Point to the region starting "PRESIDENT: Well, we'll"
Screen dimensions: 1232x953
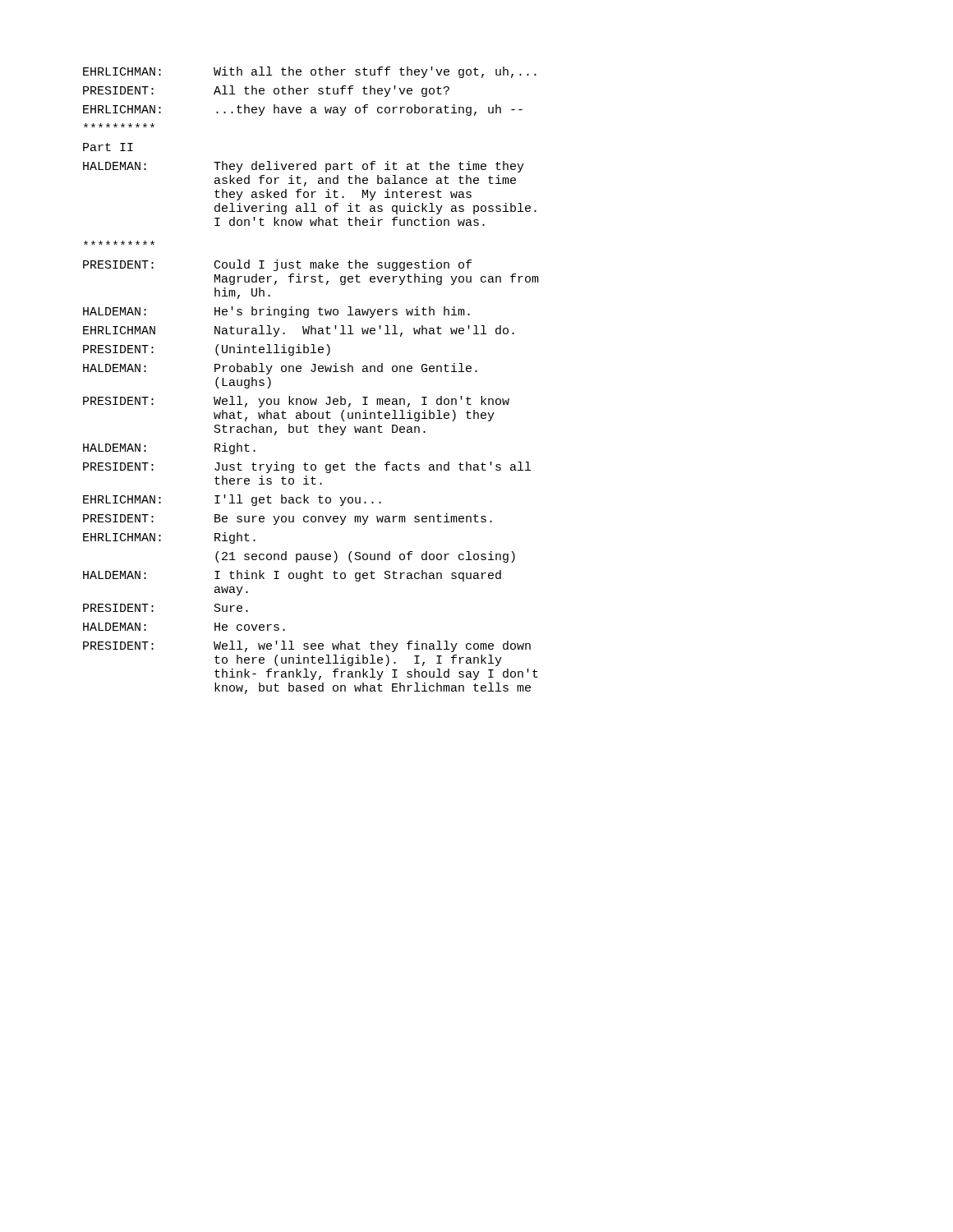[x=476, y=668]
